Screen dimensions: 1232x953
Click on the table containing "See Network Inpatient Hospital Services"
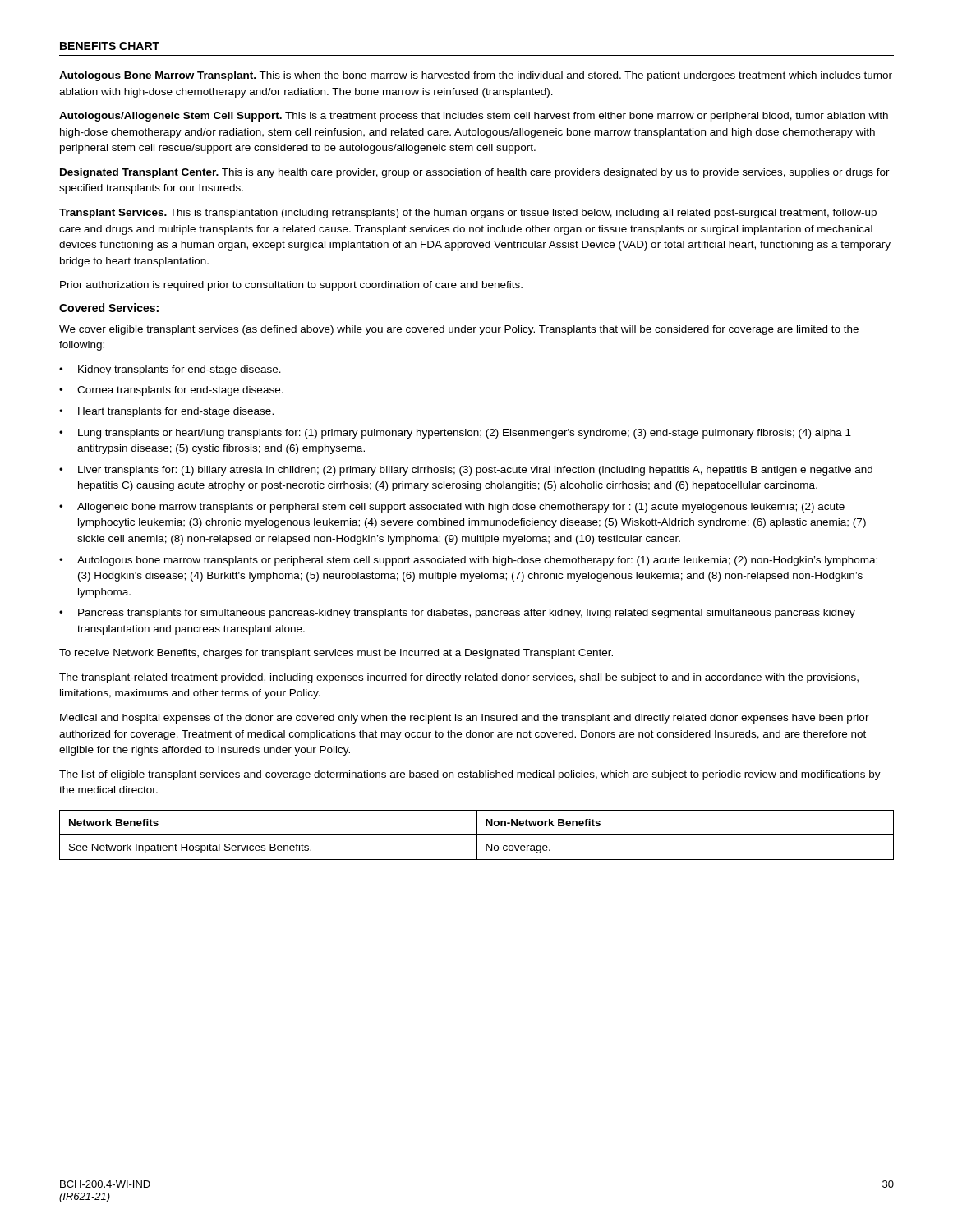476,835
